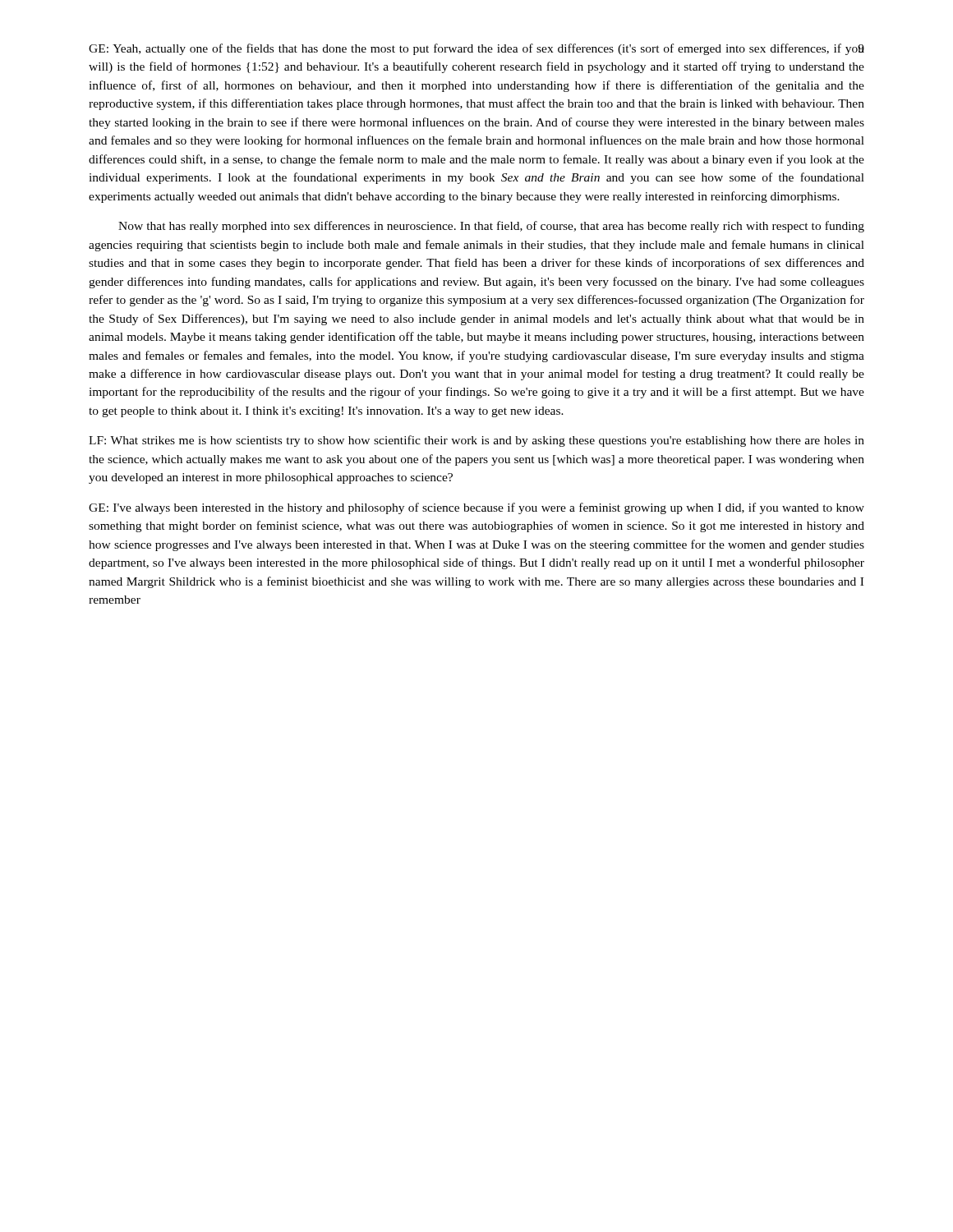Screen dimensions: 1232x953
Task: Locate the block of text that opens with "GE: Yeah, actually one of the fields that"
Action: 476,122
